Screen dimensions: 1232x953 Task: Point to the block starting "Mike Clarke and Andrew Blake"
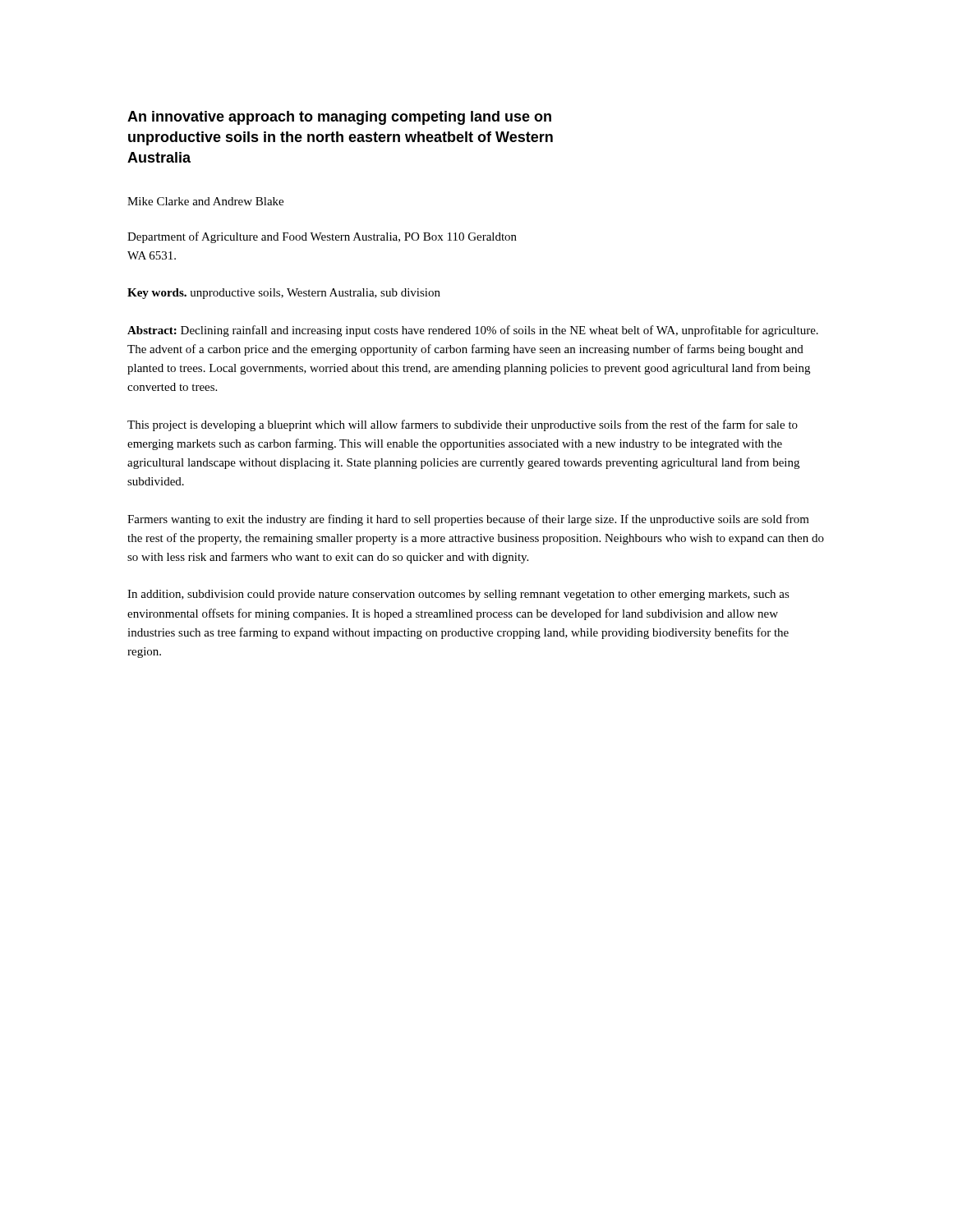point(206,201)
